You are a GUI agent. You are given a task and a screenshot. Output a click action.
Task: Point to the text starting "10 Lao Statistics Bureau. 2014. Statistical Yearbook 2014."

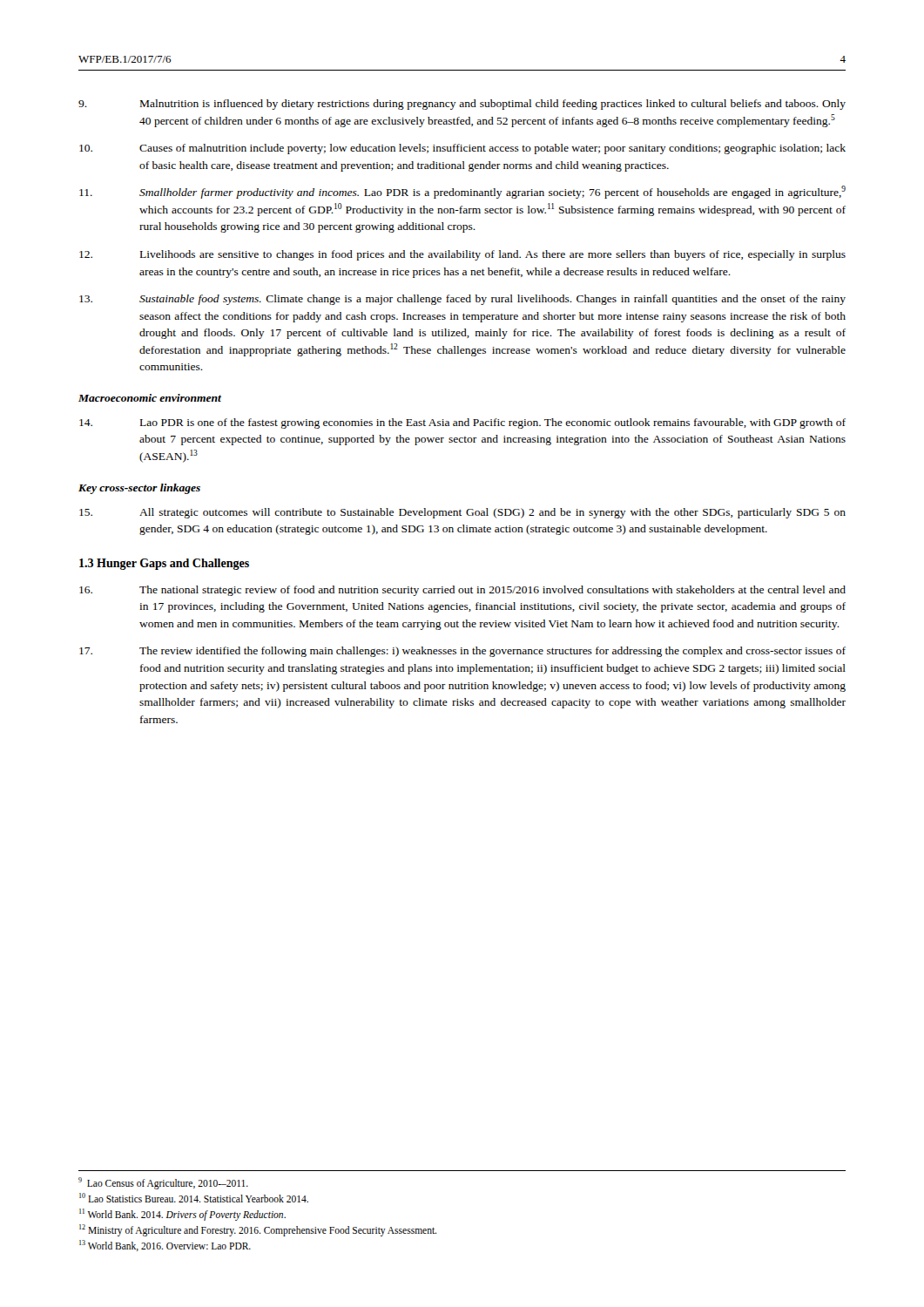[194, 1198]
